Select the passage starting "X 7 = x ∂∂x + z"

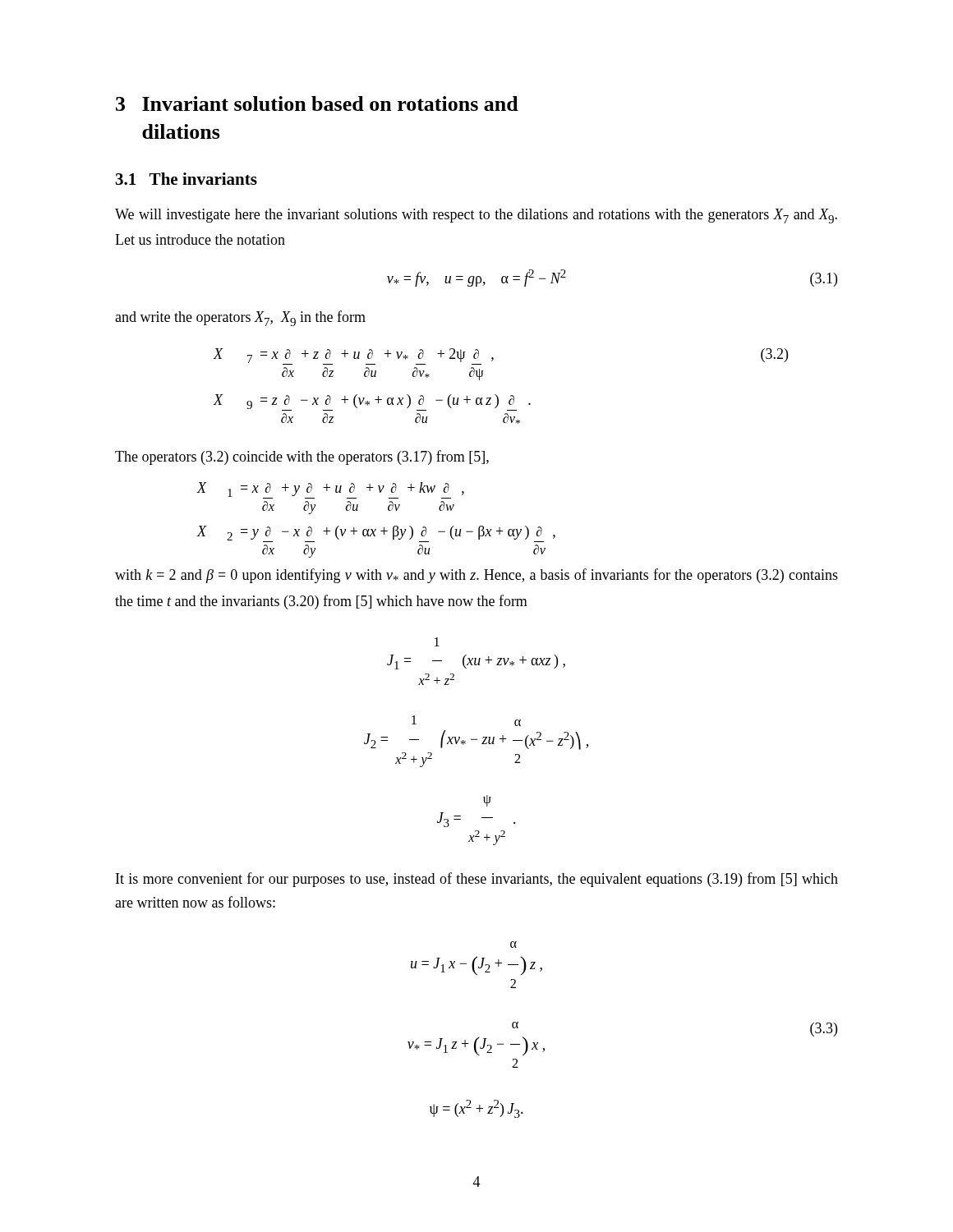[x=476, y=388]
